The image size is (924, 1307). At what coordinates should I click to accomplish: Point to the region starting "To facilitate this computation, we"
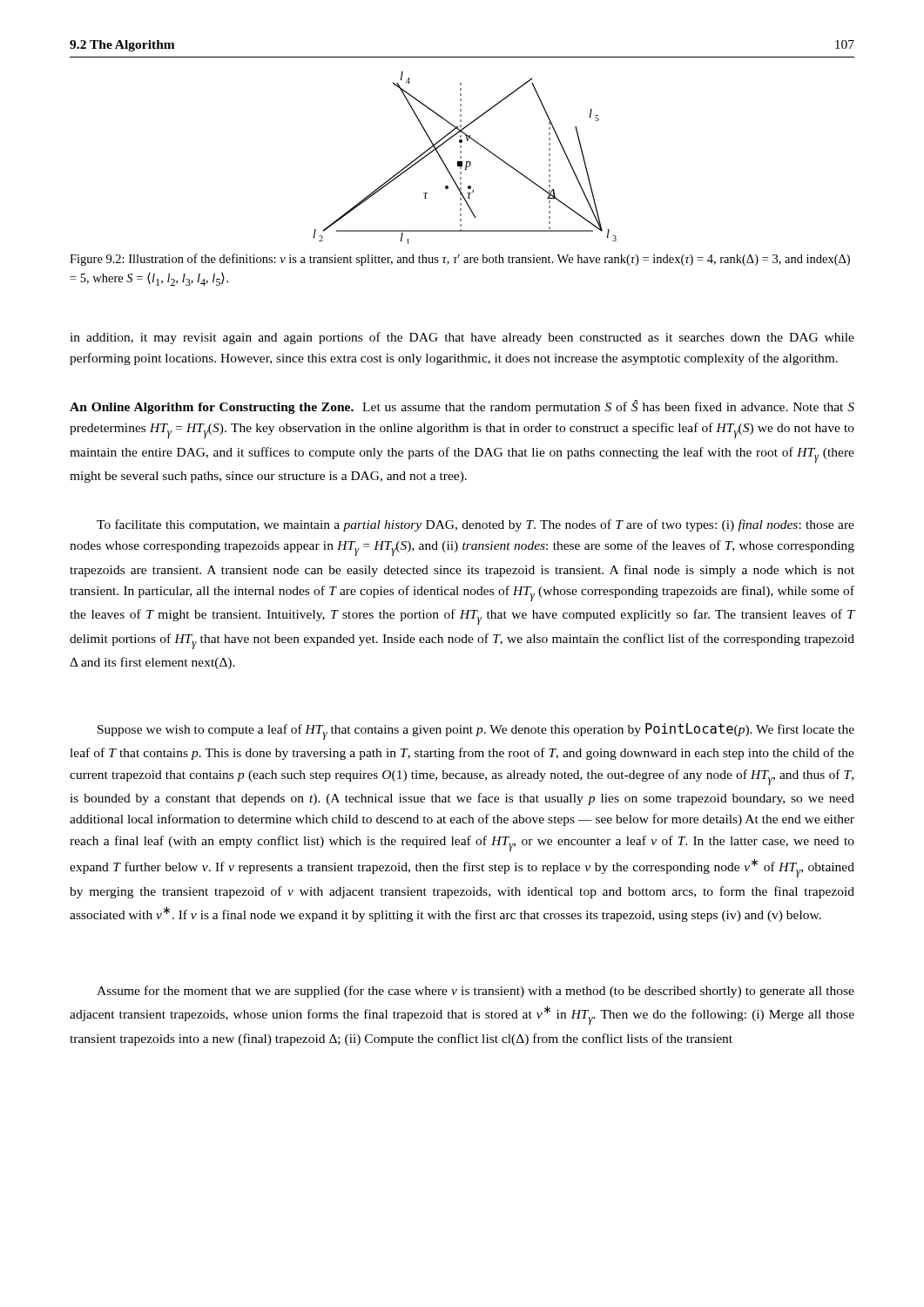click(x=462, y=594)
